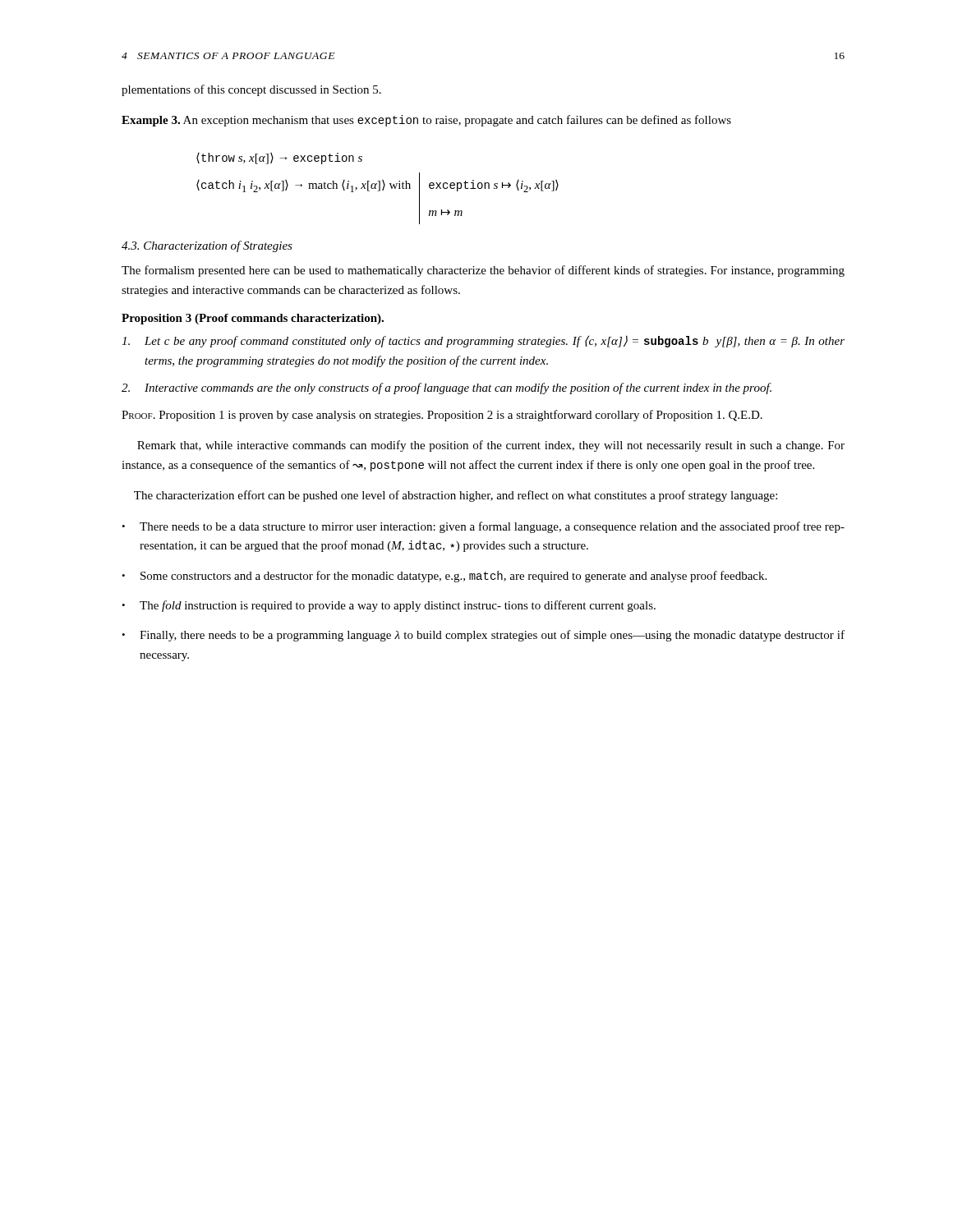Image resolution: width=953 pixels, height=1232 pixels.
Task: Click on the element starting "• Some constructors and a destructor for"
Action: click(x=483, y=576)
